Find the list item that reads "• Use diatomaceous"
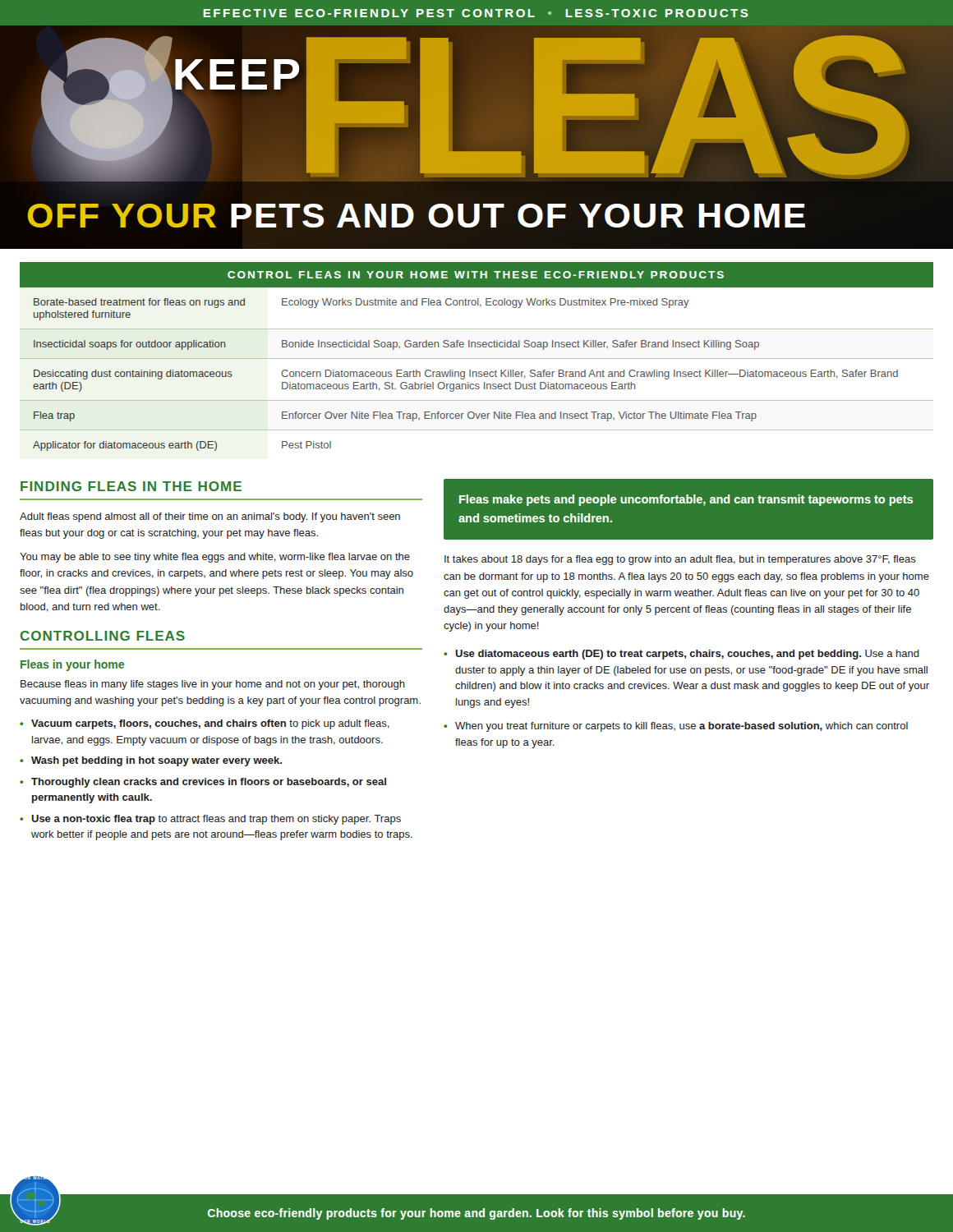The width and height of the screenshot is (953, 1232). click(686, 677)
